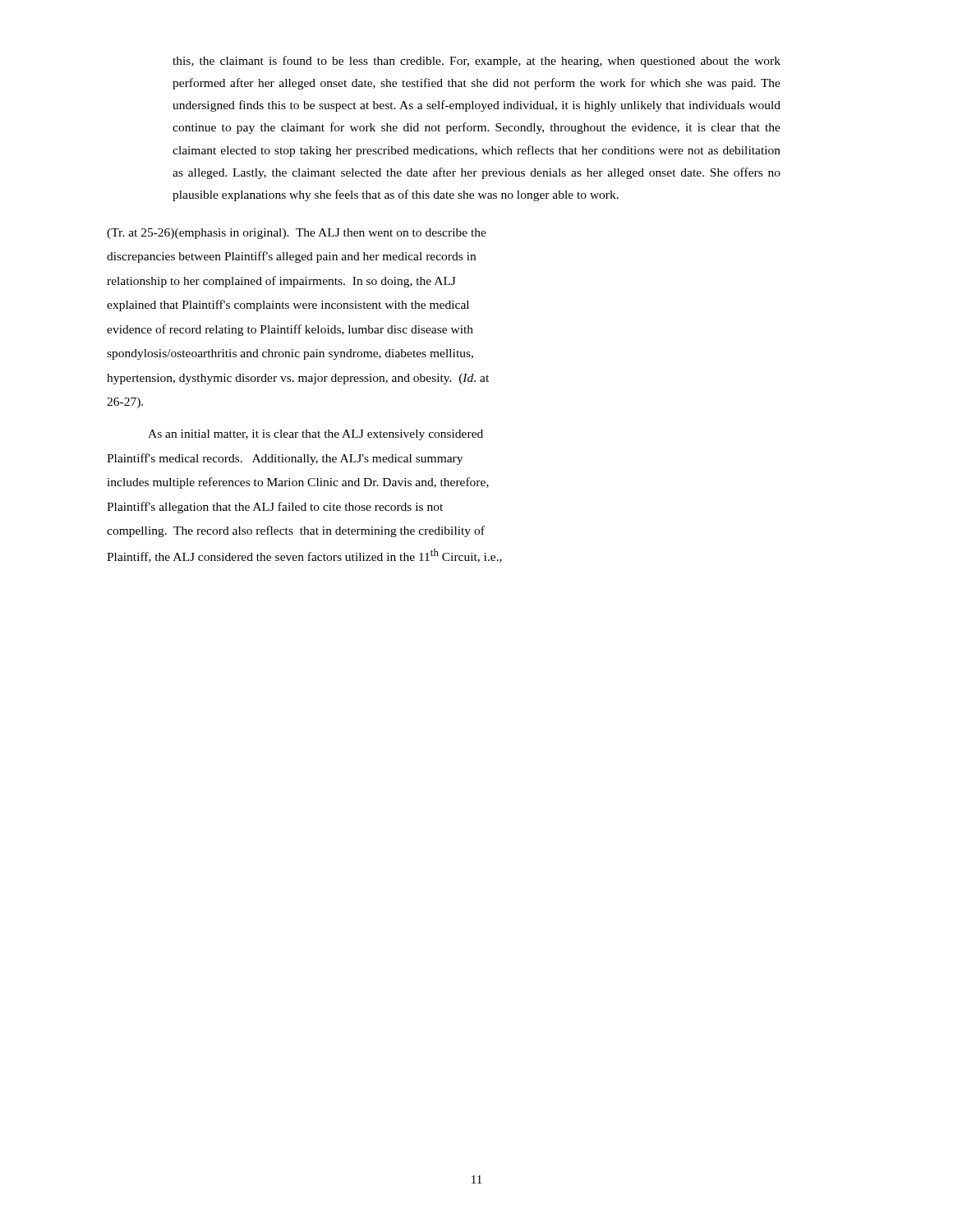
Task: Navigate to the text starting "compelling. The record also reflects that in"
Action: [296, 530]
